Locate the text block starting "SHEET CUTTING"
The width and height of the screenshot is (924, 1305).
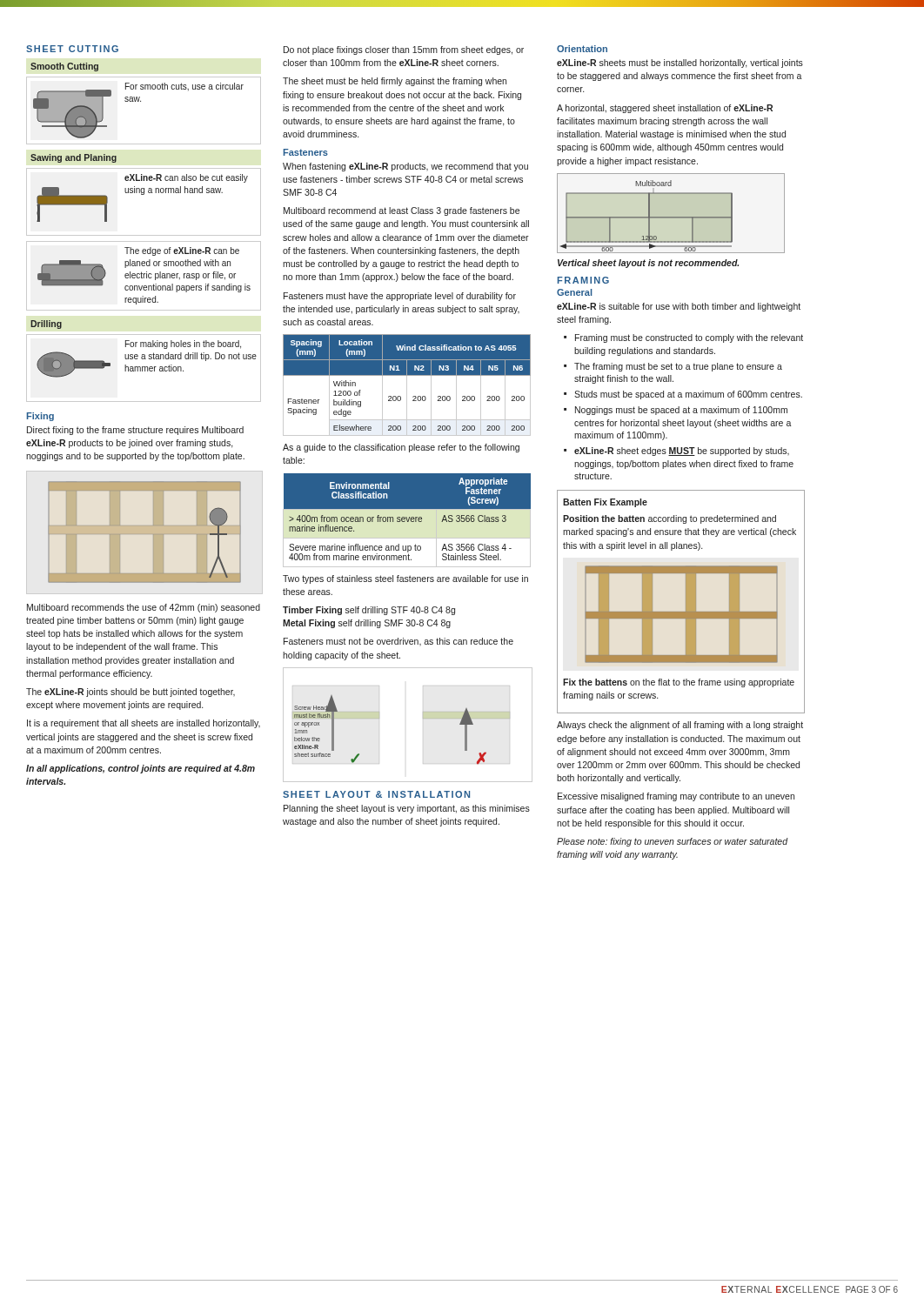73,49
